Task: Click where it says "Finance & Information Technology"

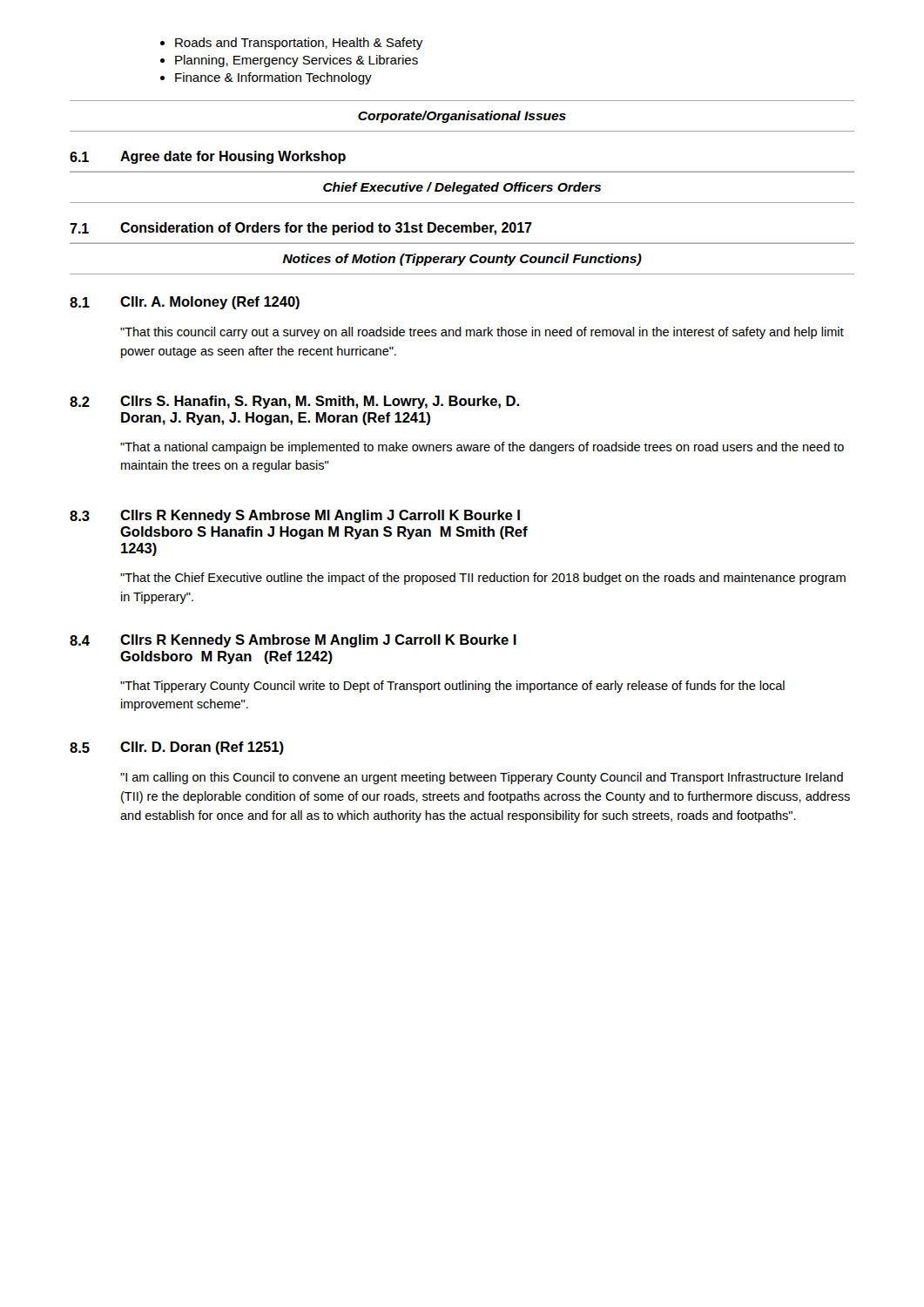Action: click(x=273, y=77)
